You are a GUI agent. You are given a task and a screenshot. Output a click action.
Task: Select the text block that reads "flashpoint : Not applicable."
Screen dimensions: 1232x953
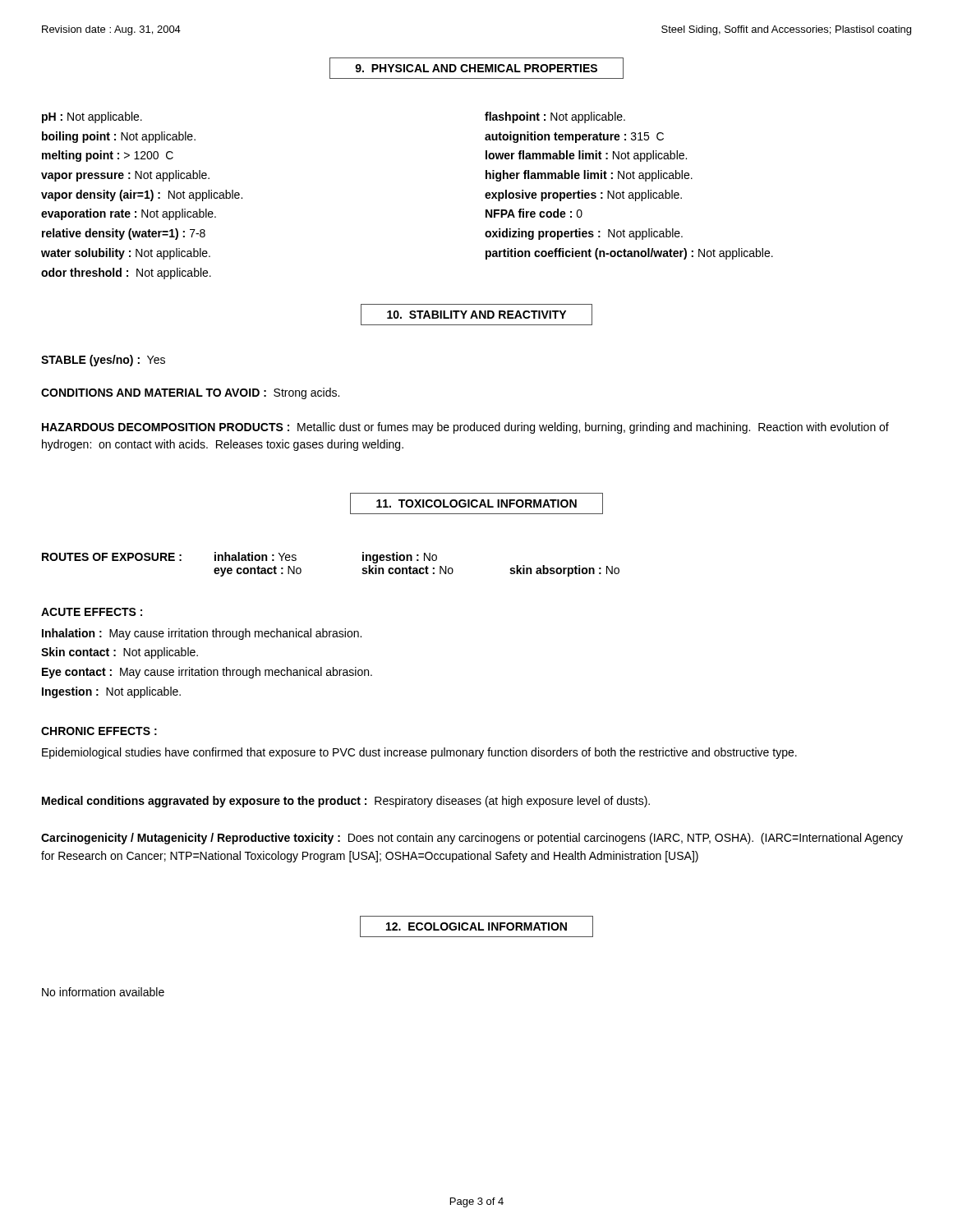pyautogui.click(x=698, y=185)
